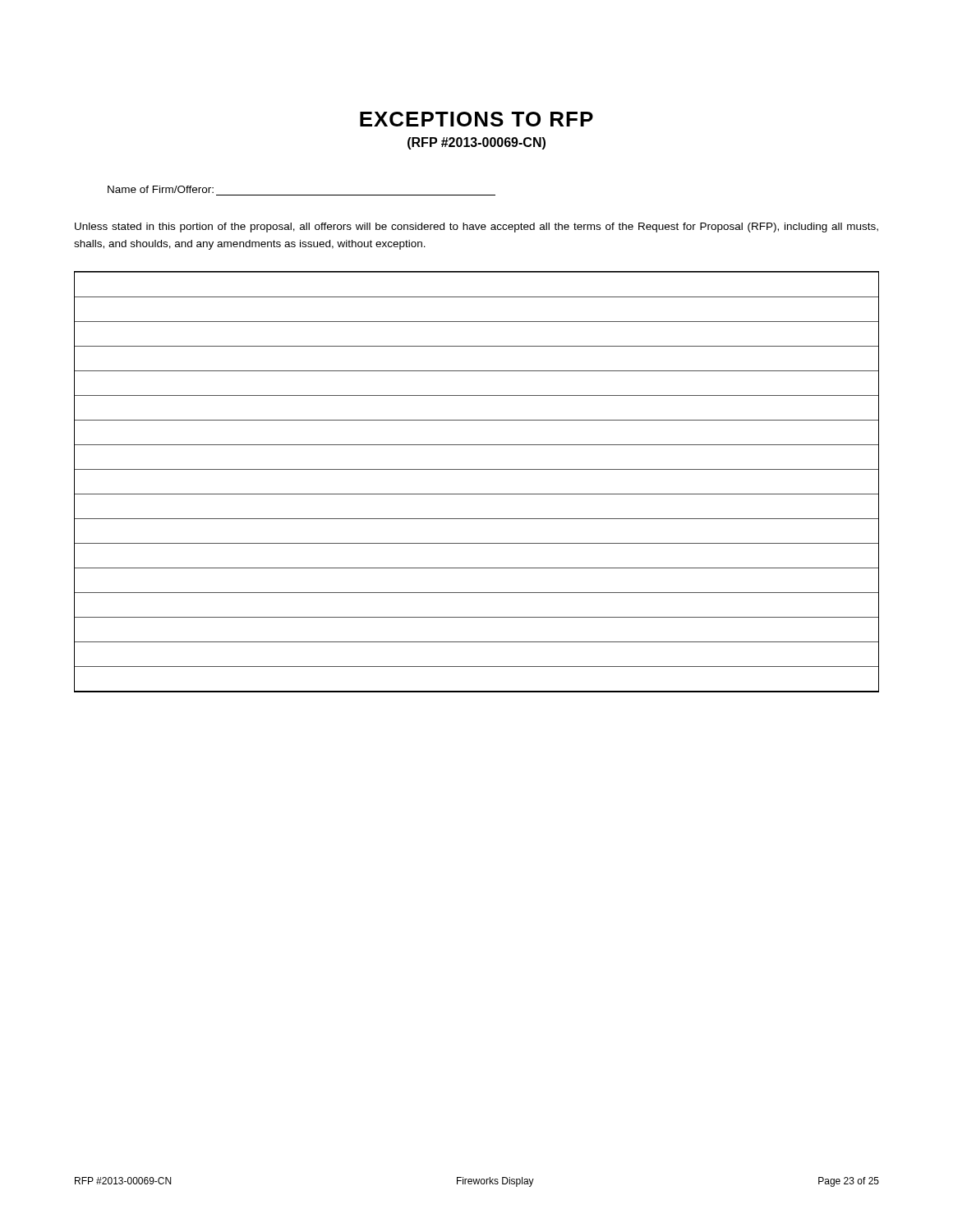This screenshot has width=953, height=1232.
Task: Select the text block that says "Unless stated in this portion of the proposal,"
Action: click(x=476, y=235)
